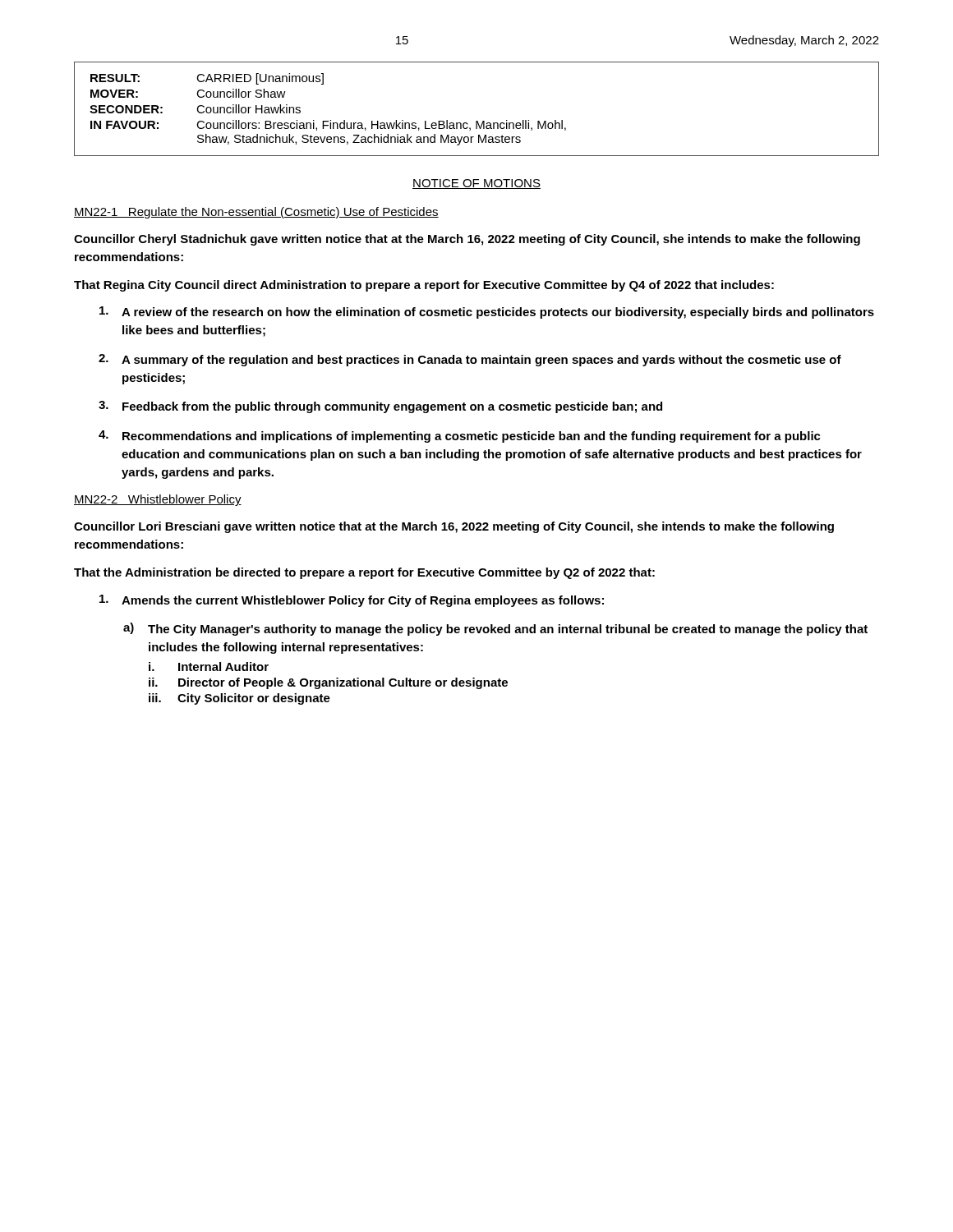Navigate to the passage starting "MN22-2 Whistleblower Policy"
The width and height of the screenshot is (953, 1232).
coord(157,499)
